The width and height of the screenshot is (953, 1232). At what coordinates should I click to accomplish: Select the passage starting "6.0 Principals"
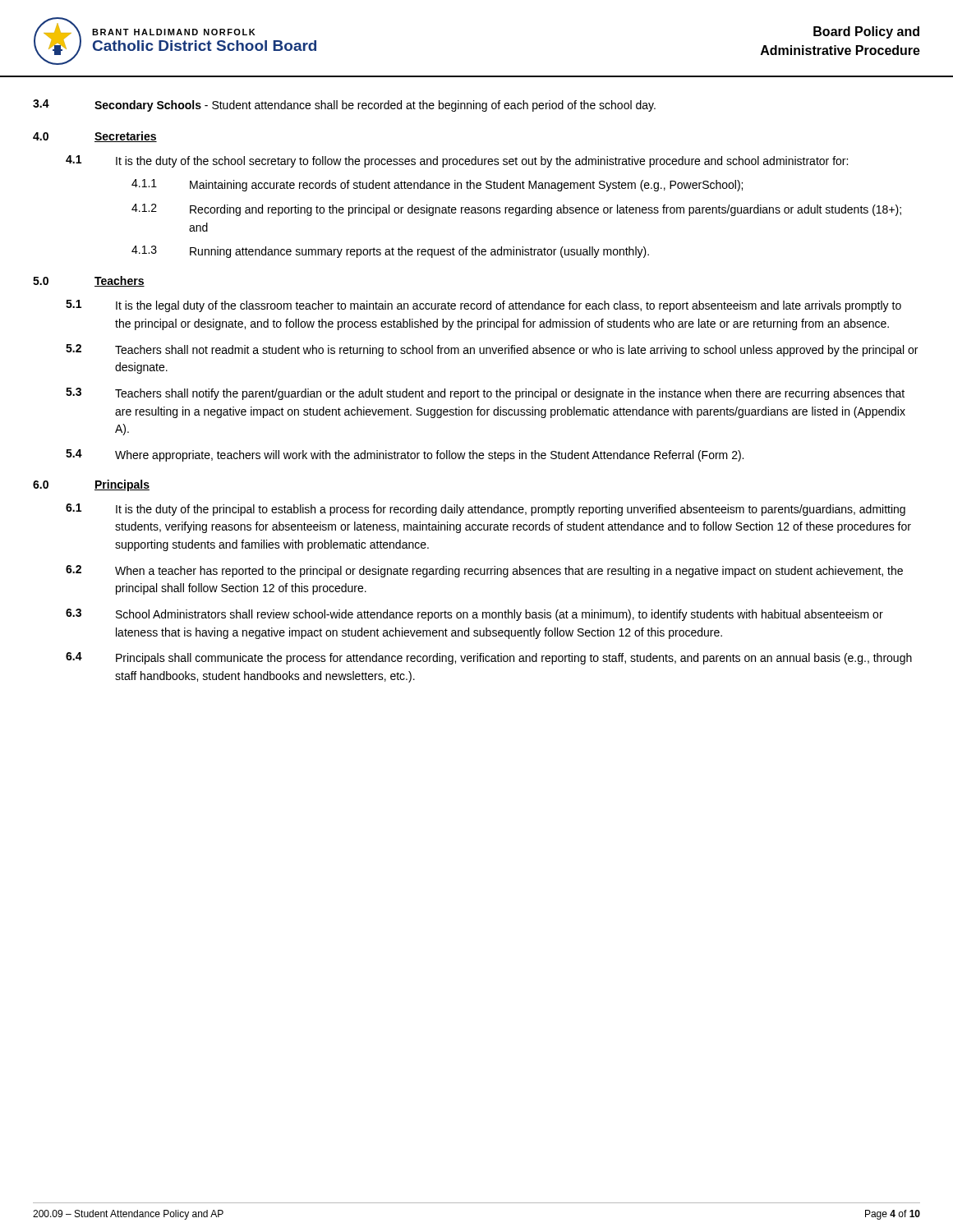[91, 484]
